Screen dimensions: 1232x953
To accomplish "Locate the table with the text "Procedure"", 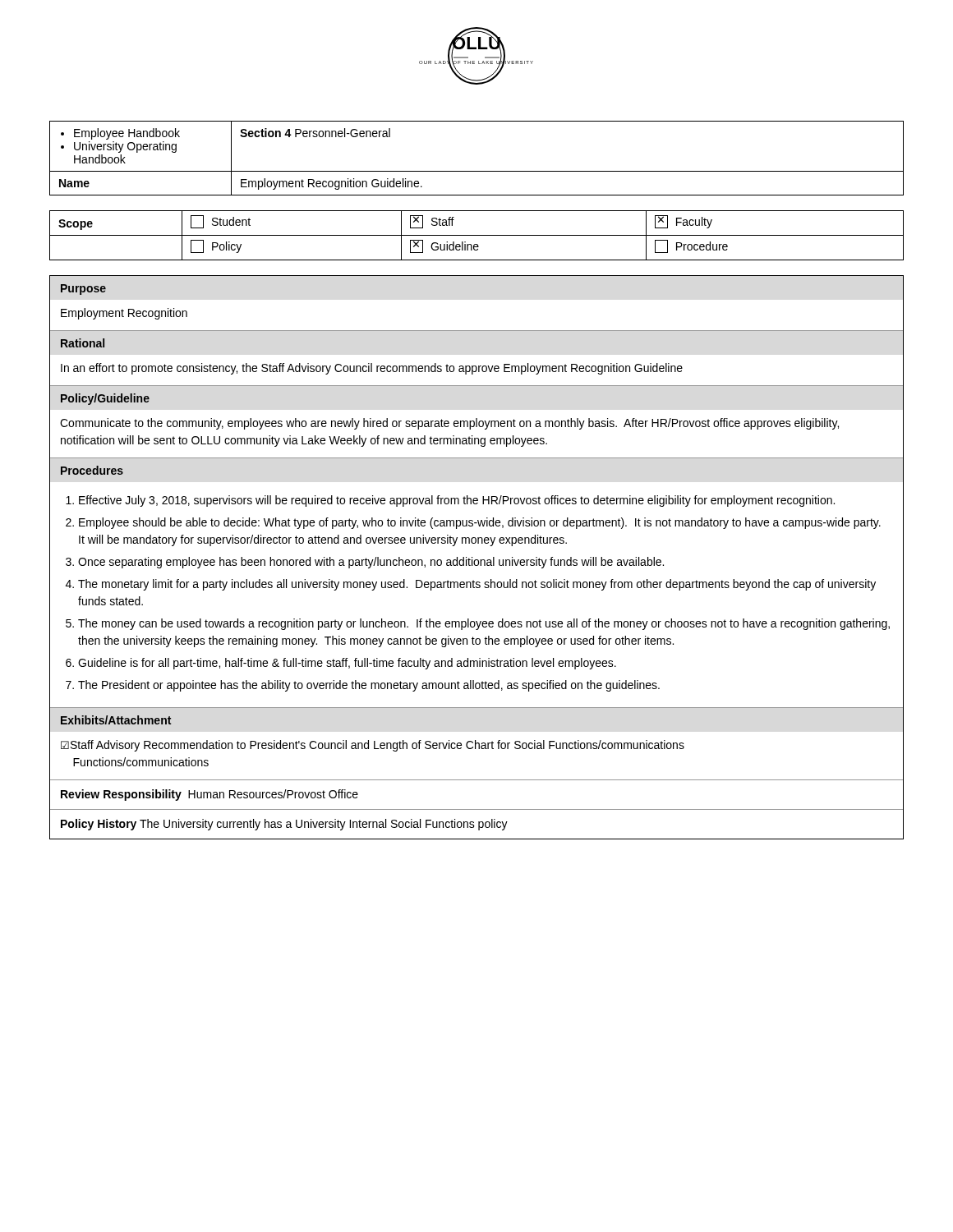I will pyautogui.click(x=476, y=235).
